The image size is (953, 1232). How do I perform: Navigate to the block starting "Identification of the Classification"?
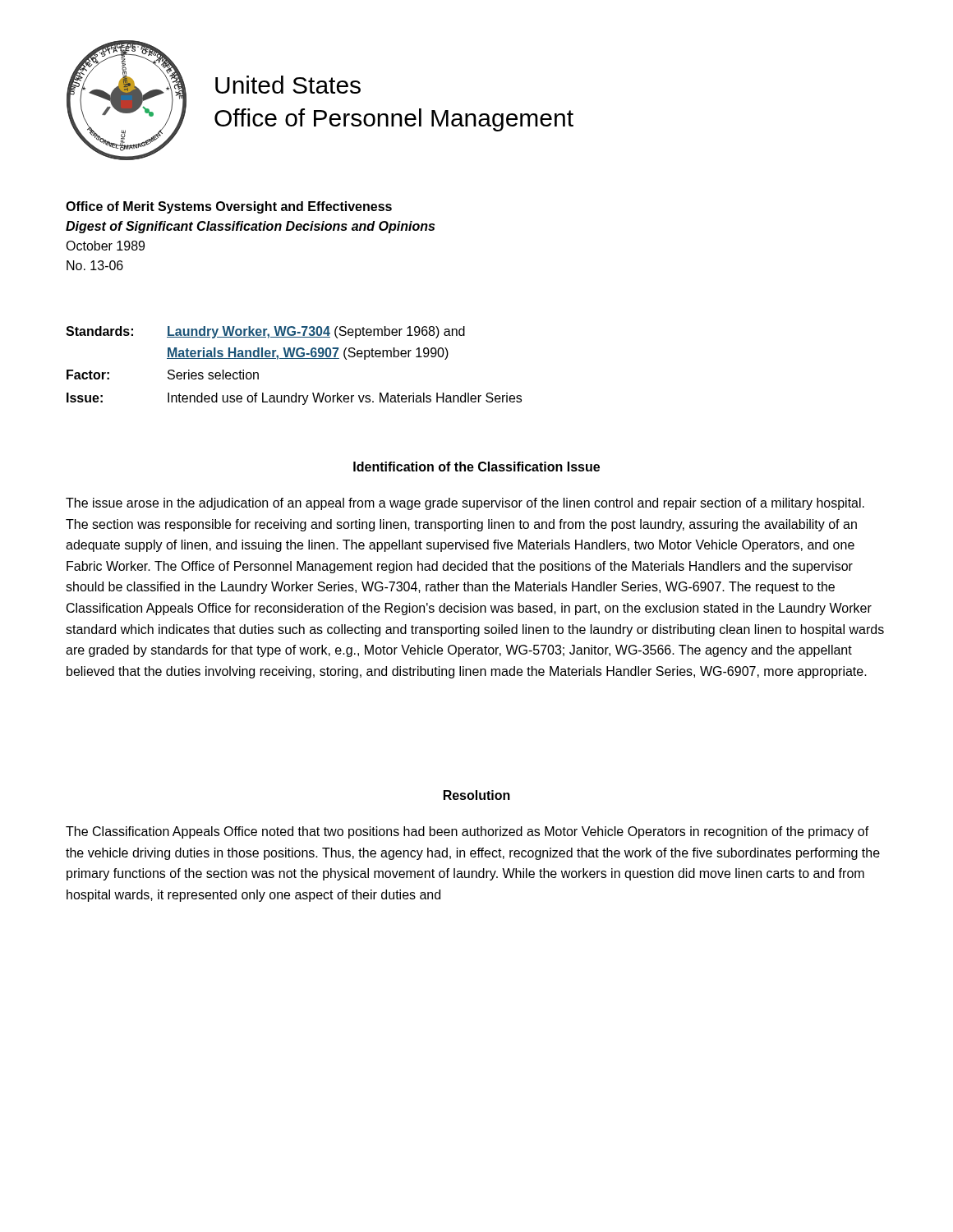click(x=476, y=467)
